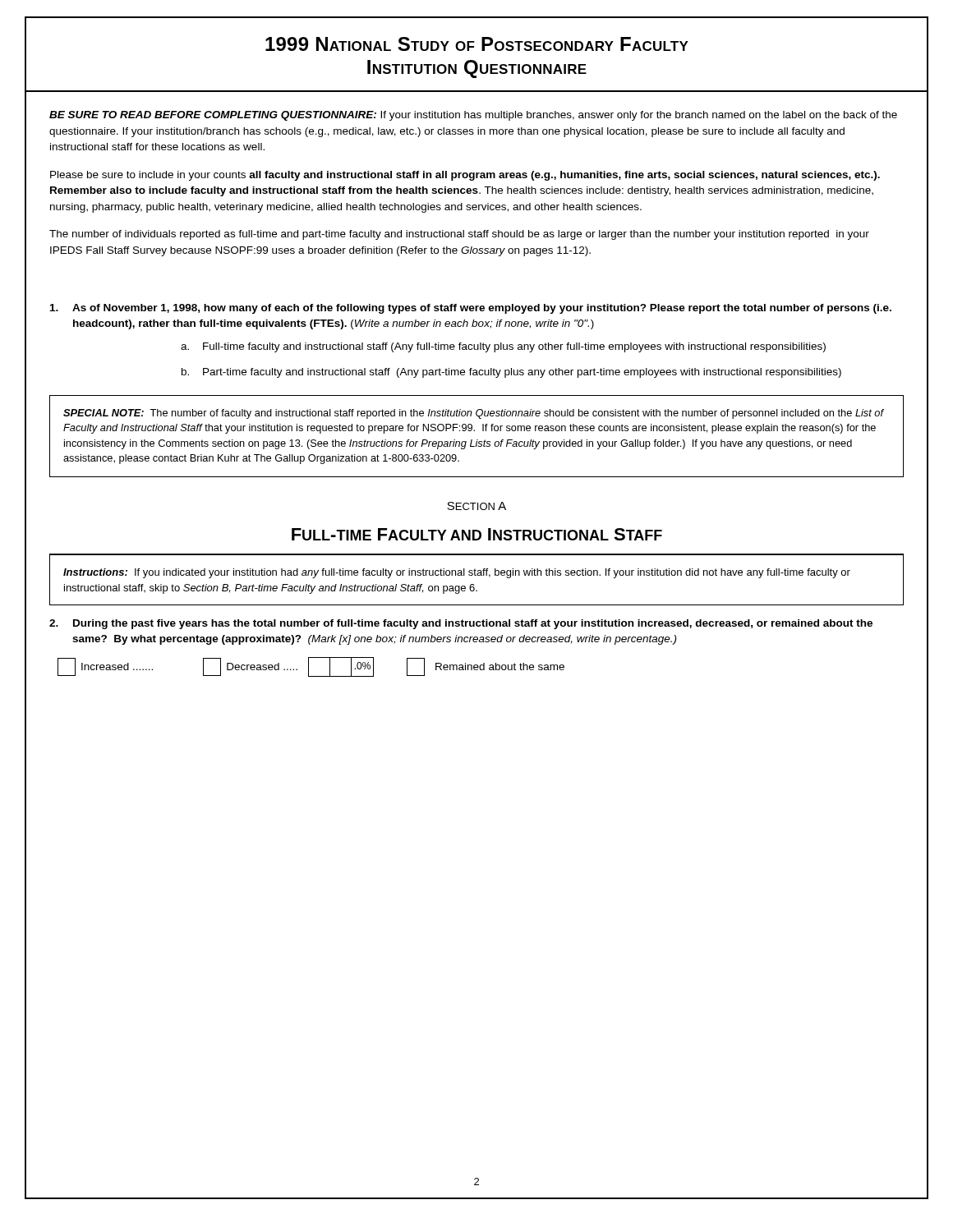Screen dimensions: 1232x953
Task: Locate the text block with the text "Instructions: If you indicated your"
Action: pyautogui.click(x=457, y=580)
